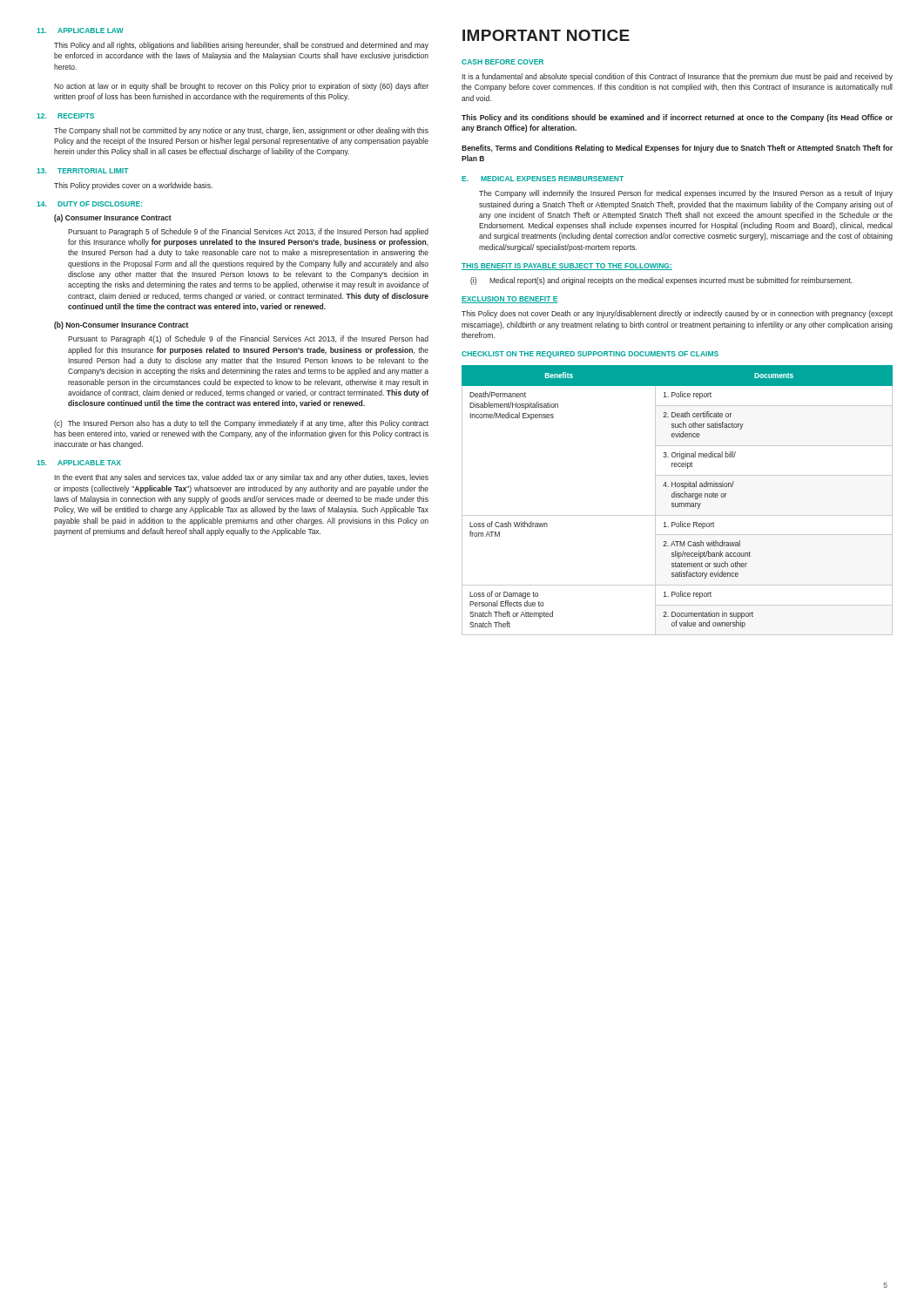This screenshot has width=924, height=1307.
Task: Click on the region starting "11. APPLICABLE LAW"
Action: (80, 31)
